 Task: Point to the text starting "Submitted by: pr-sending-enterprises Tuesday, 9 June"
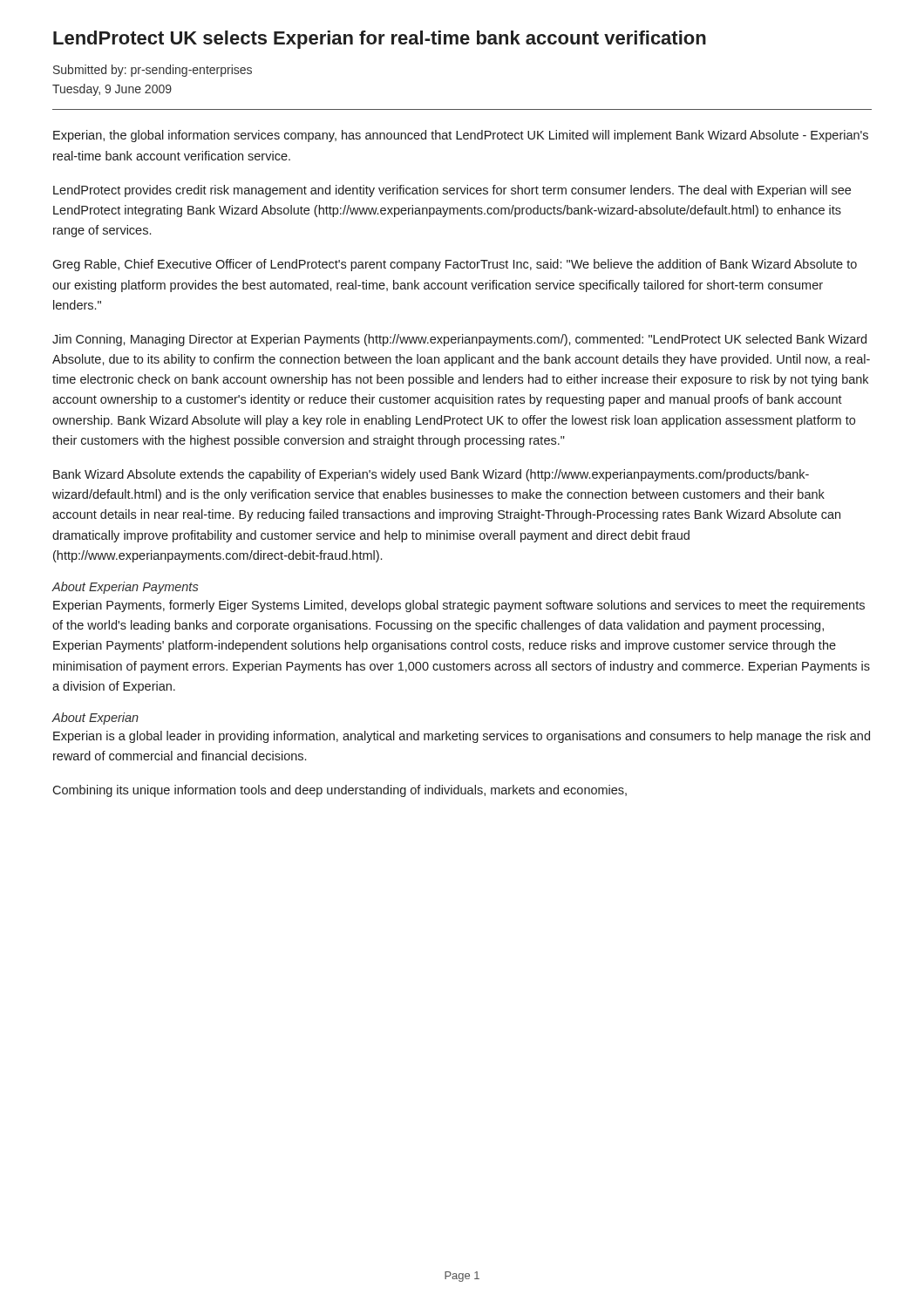(152, 79)
